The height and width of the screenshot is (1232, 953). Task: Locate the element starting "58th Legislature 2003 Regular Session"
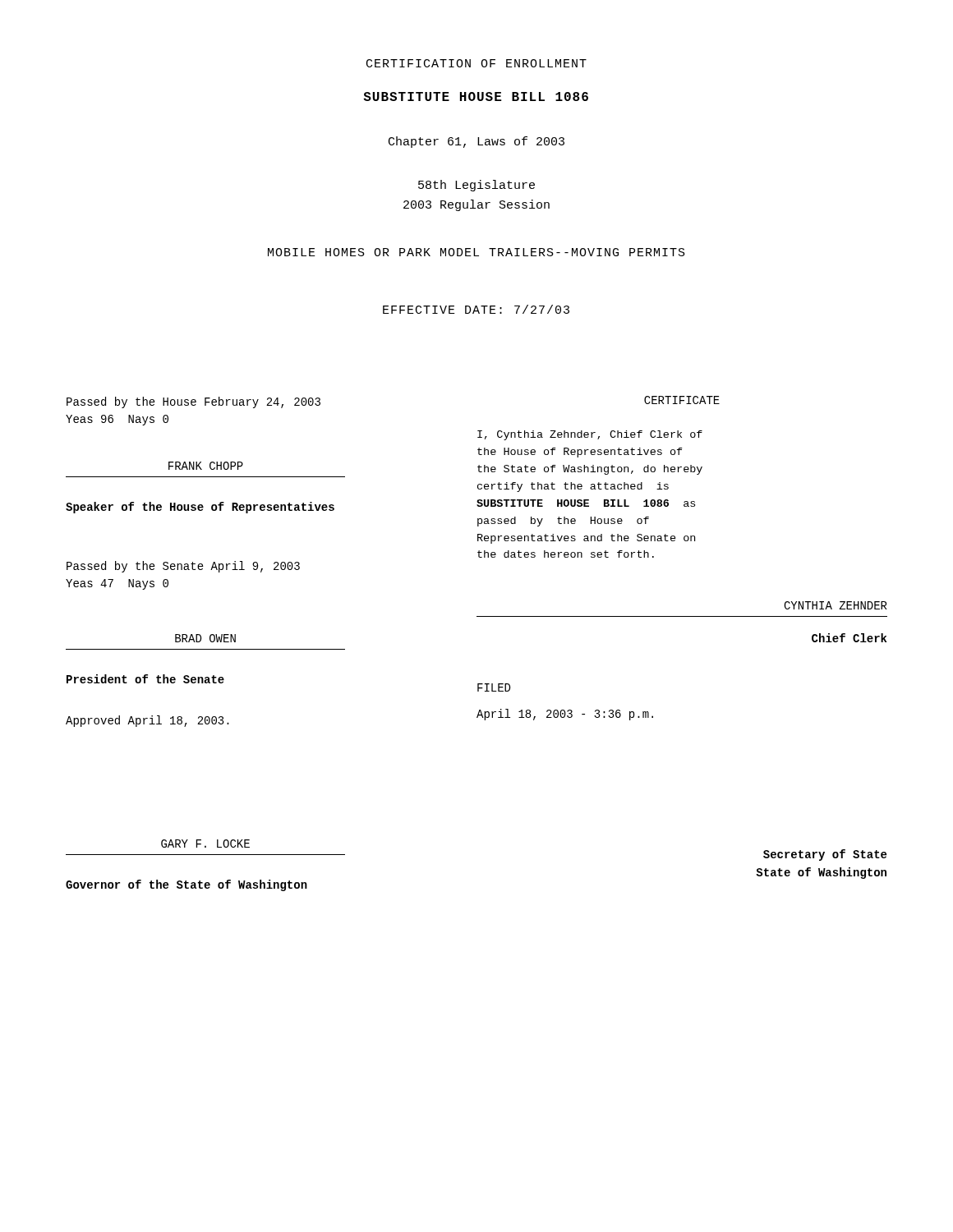[x=476, y=196]
